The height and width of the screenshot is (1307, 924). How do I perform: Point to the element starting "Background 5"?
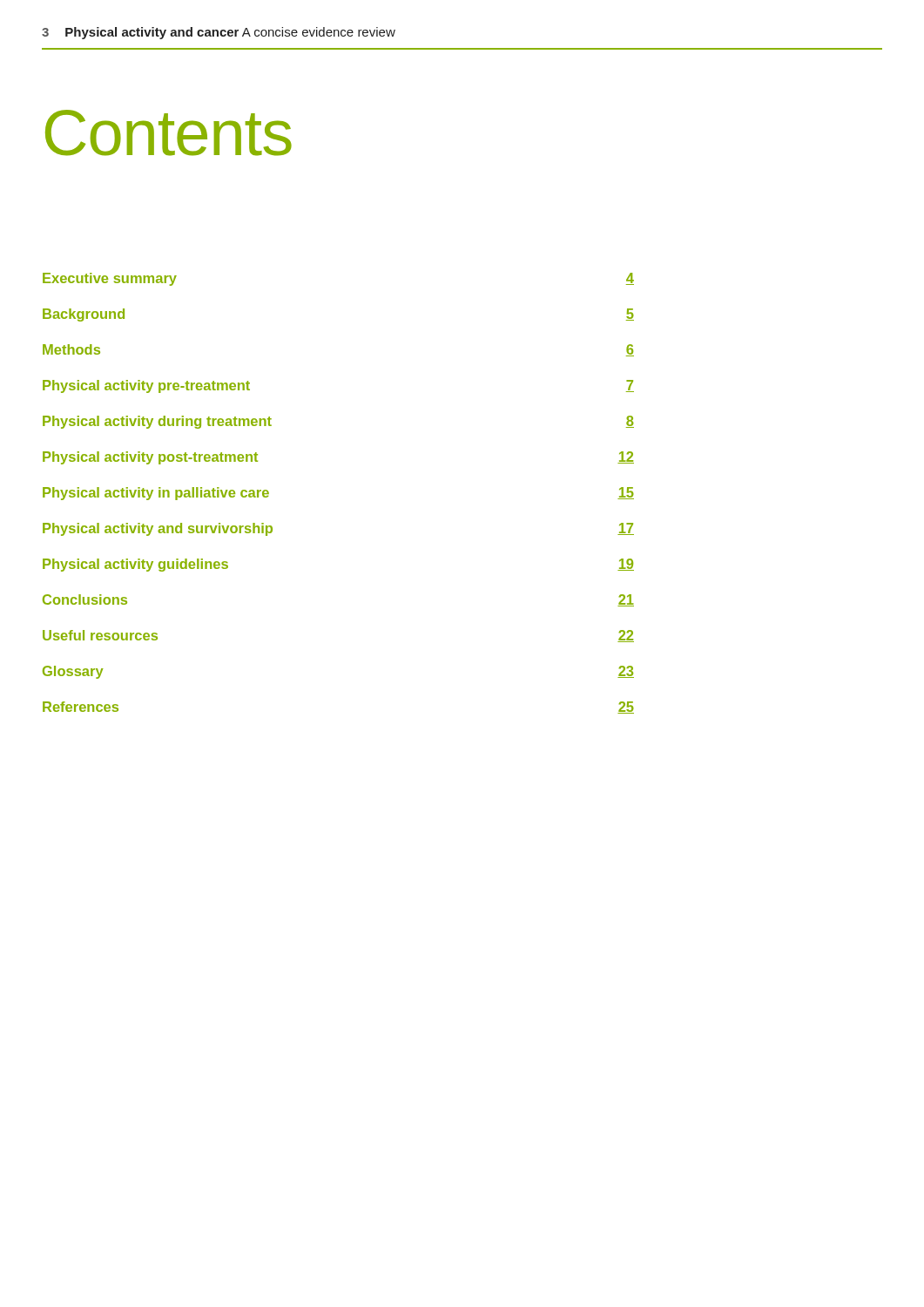(x=79, y=315)
